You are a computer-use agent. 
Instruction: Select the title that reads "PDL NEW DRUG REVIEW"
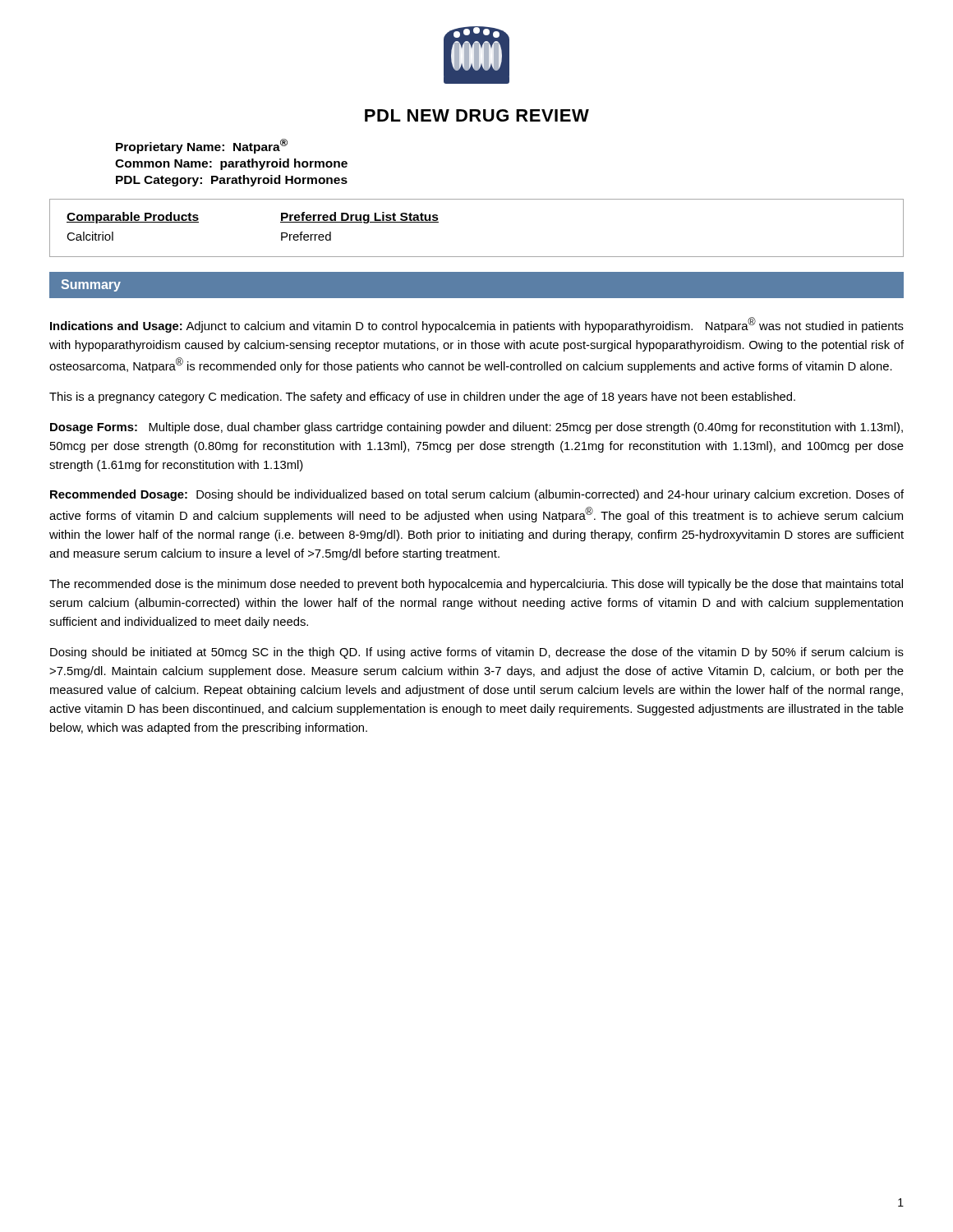click(476, 115)
